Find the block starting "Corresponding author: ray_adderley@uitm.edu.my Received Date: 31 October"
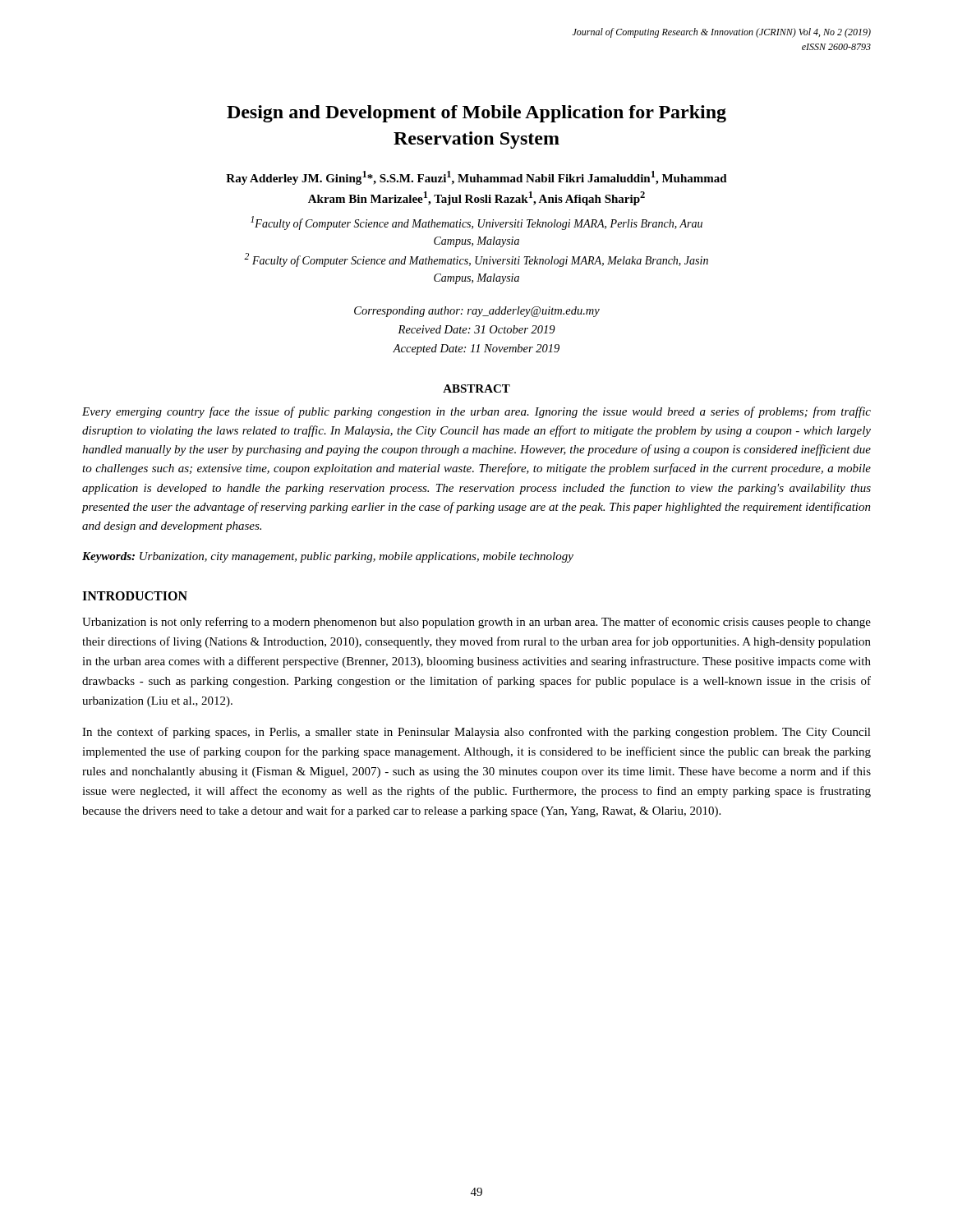 pyautogui.click(x=476, y=330)
